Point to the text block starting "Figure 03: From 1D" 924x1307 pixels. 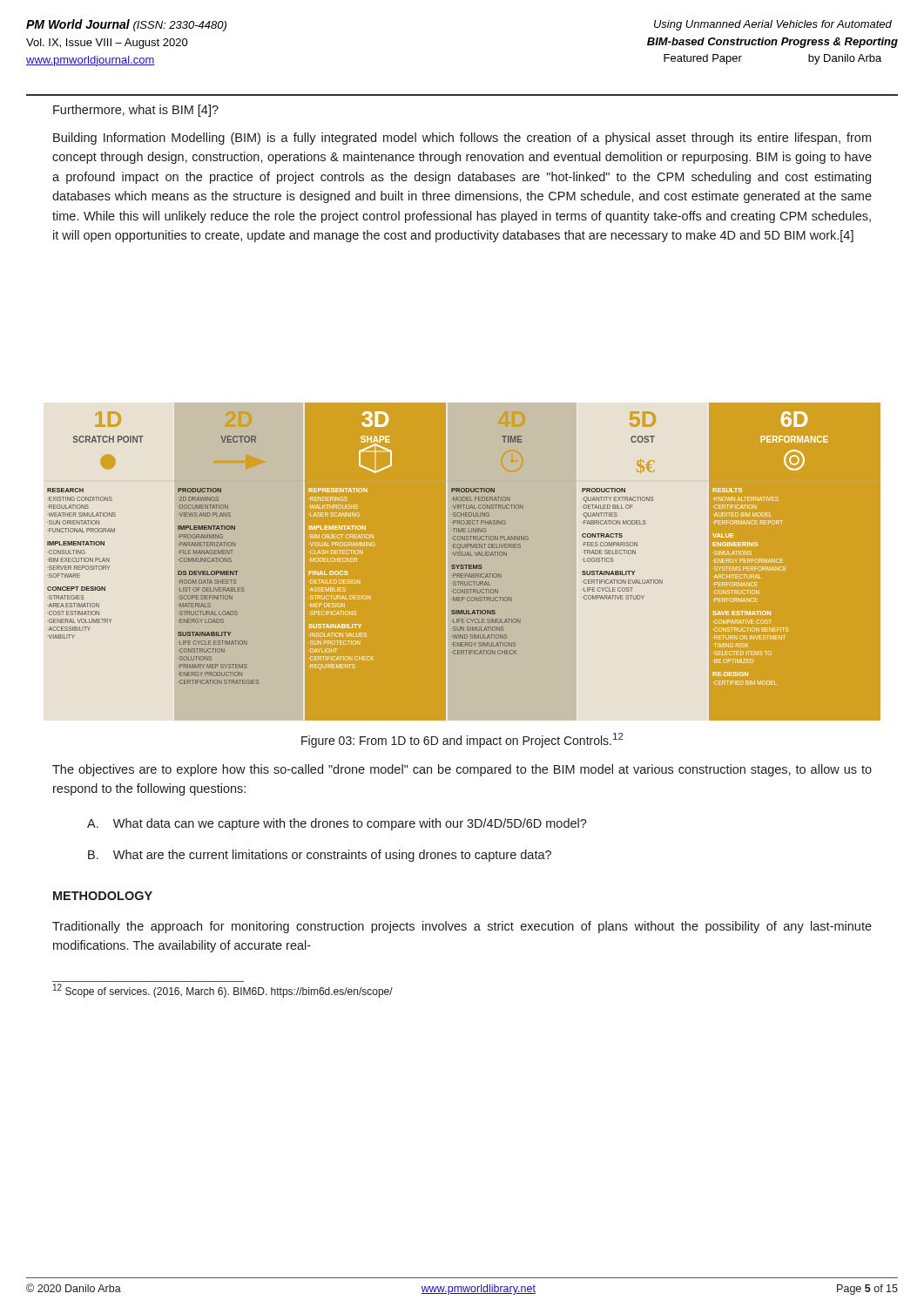[462, 739]
